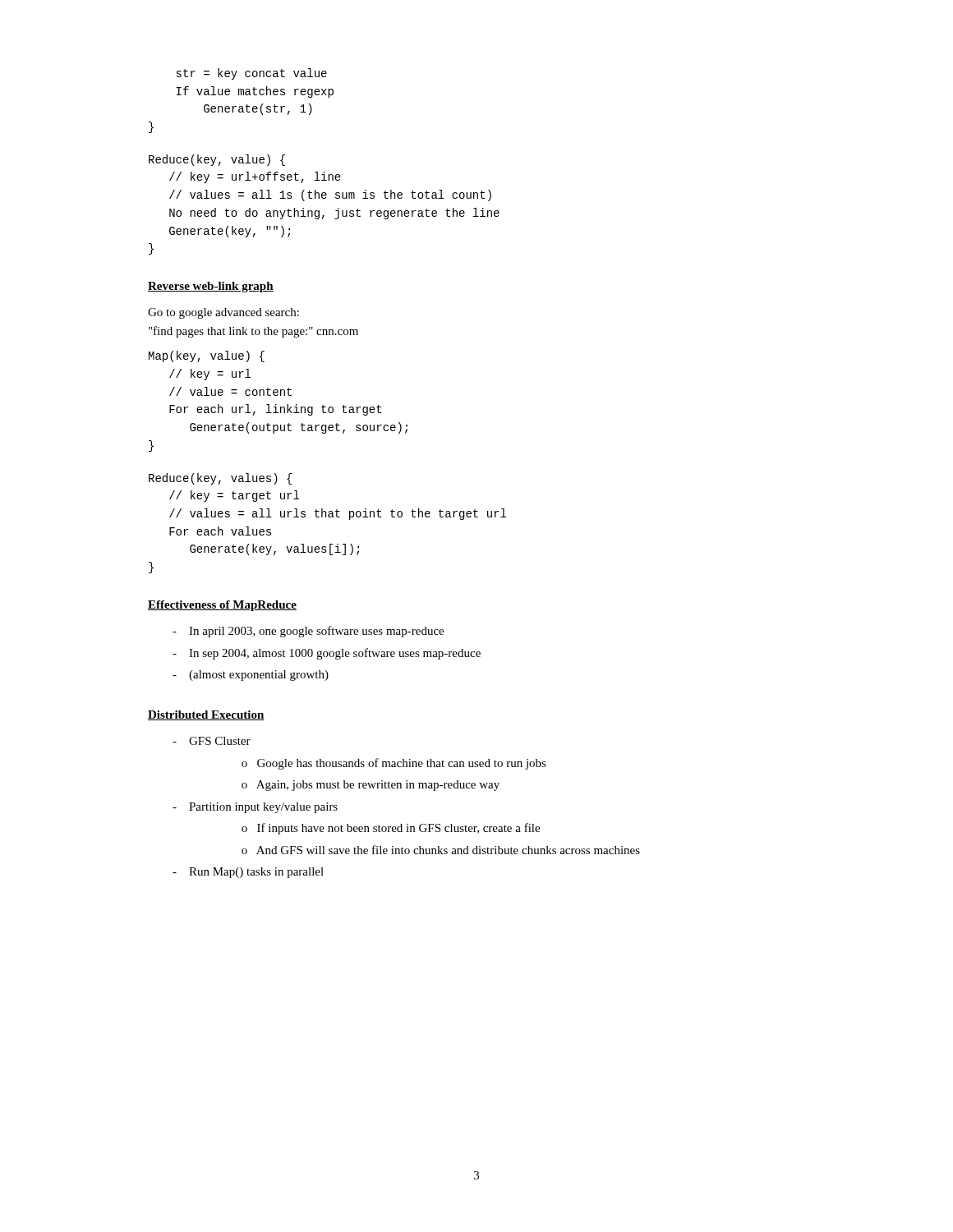The height and width of the screenshot is (1232, 953).
Task: Point to the text block starting "Map(key, value) { // key = url"
Action: [x=207, y=356]
